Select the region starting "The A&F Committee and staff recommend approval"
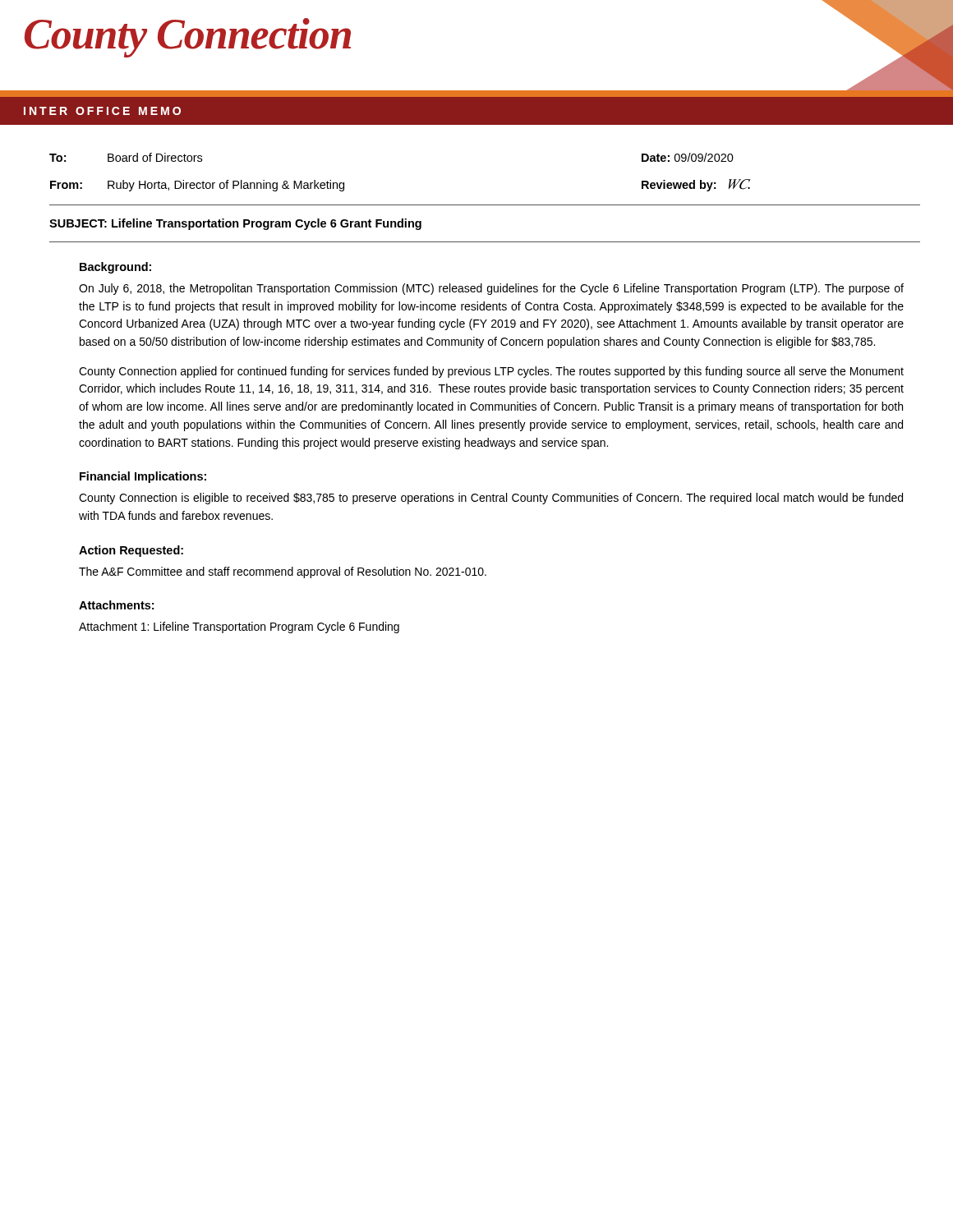Viewport: 953px width, 1232px height. pyautogui.click(x=283, y=571)
